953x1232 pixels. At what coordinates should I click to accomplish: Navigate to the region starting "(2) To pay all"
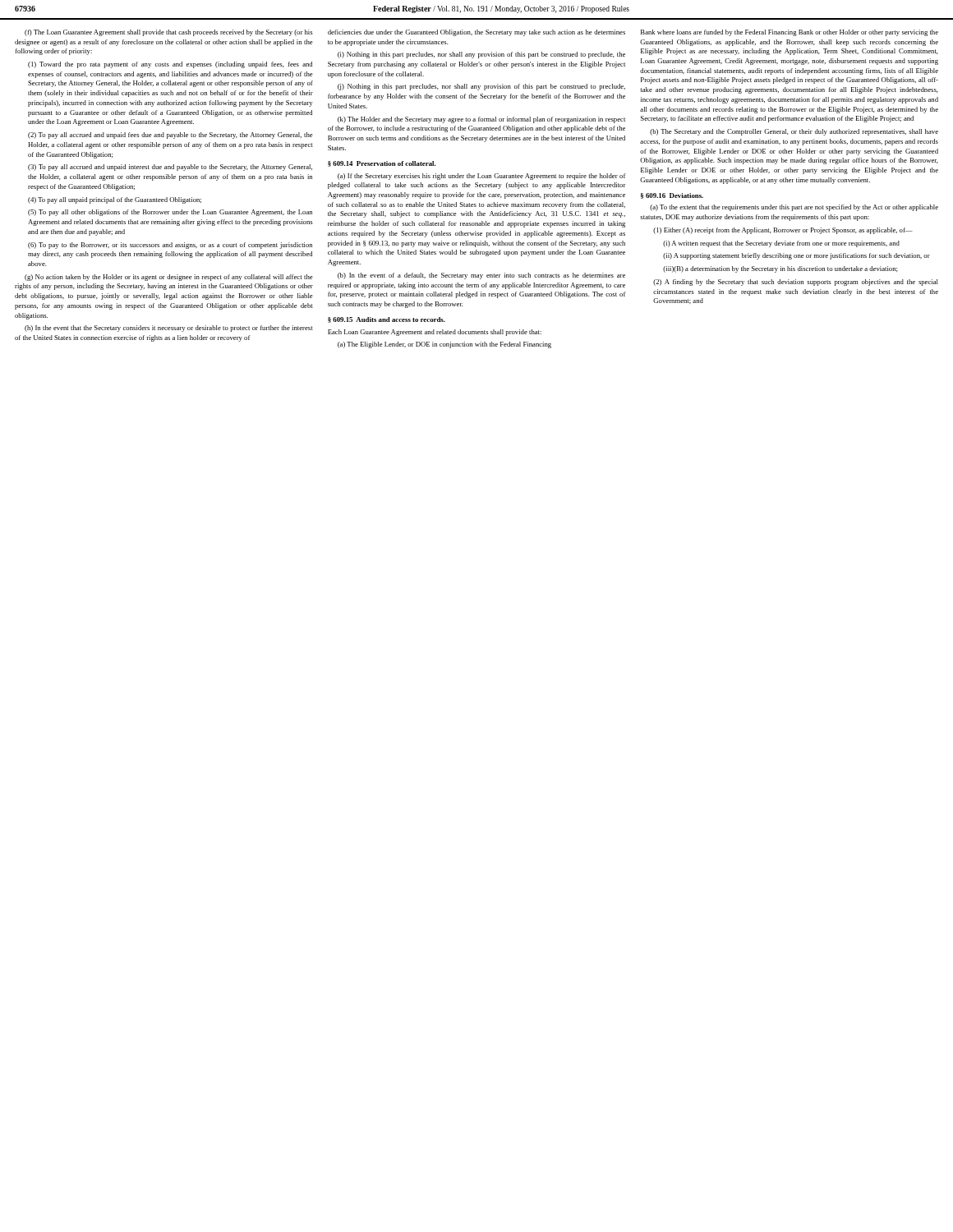click(170, 145)
